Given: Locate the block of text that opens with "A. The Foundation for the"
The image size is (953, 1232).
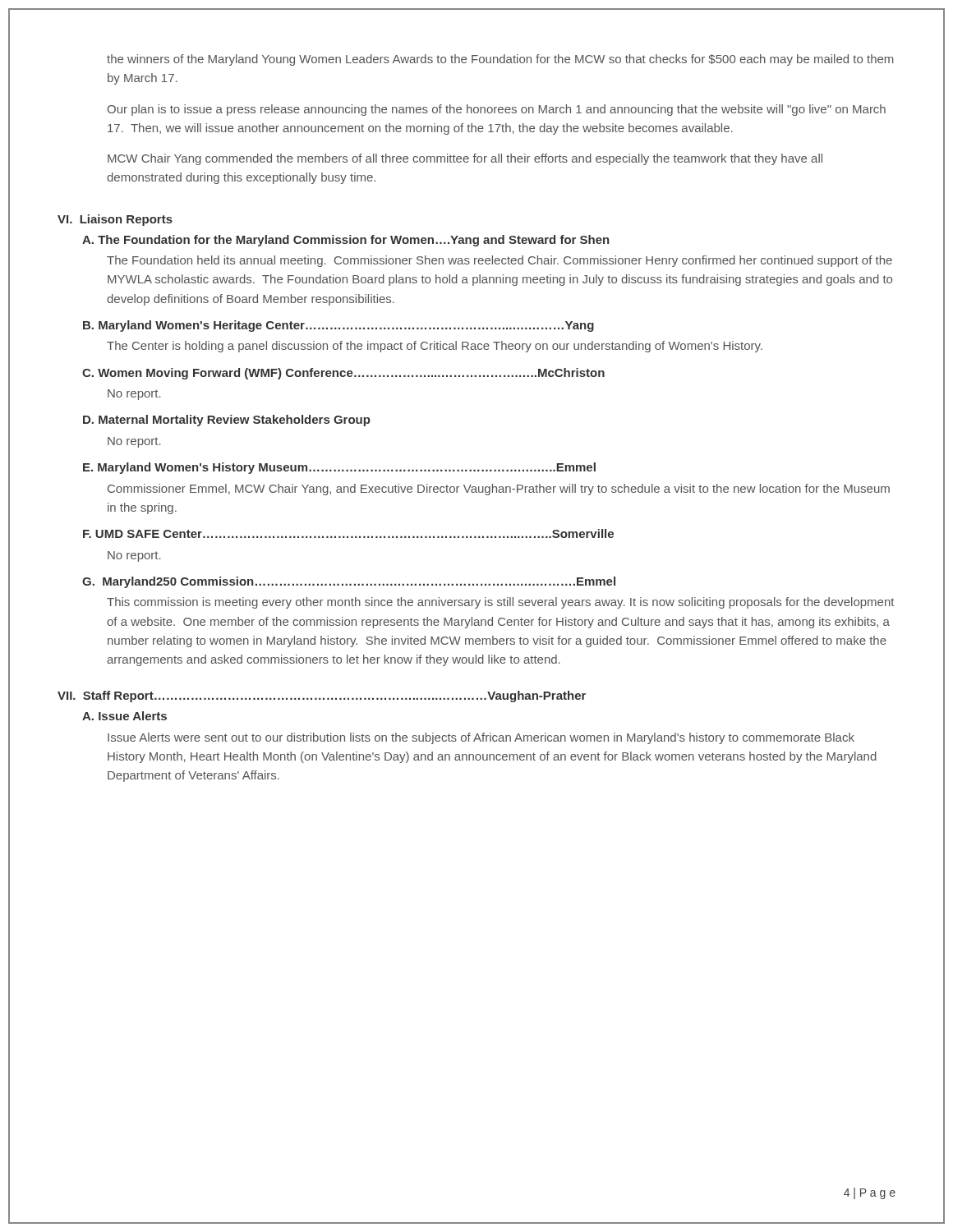Looking at the screenshot, I should click(346, 239).
